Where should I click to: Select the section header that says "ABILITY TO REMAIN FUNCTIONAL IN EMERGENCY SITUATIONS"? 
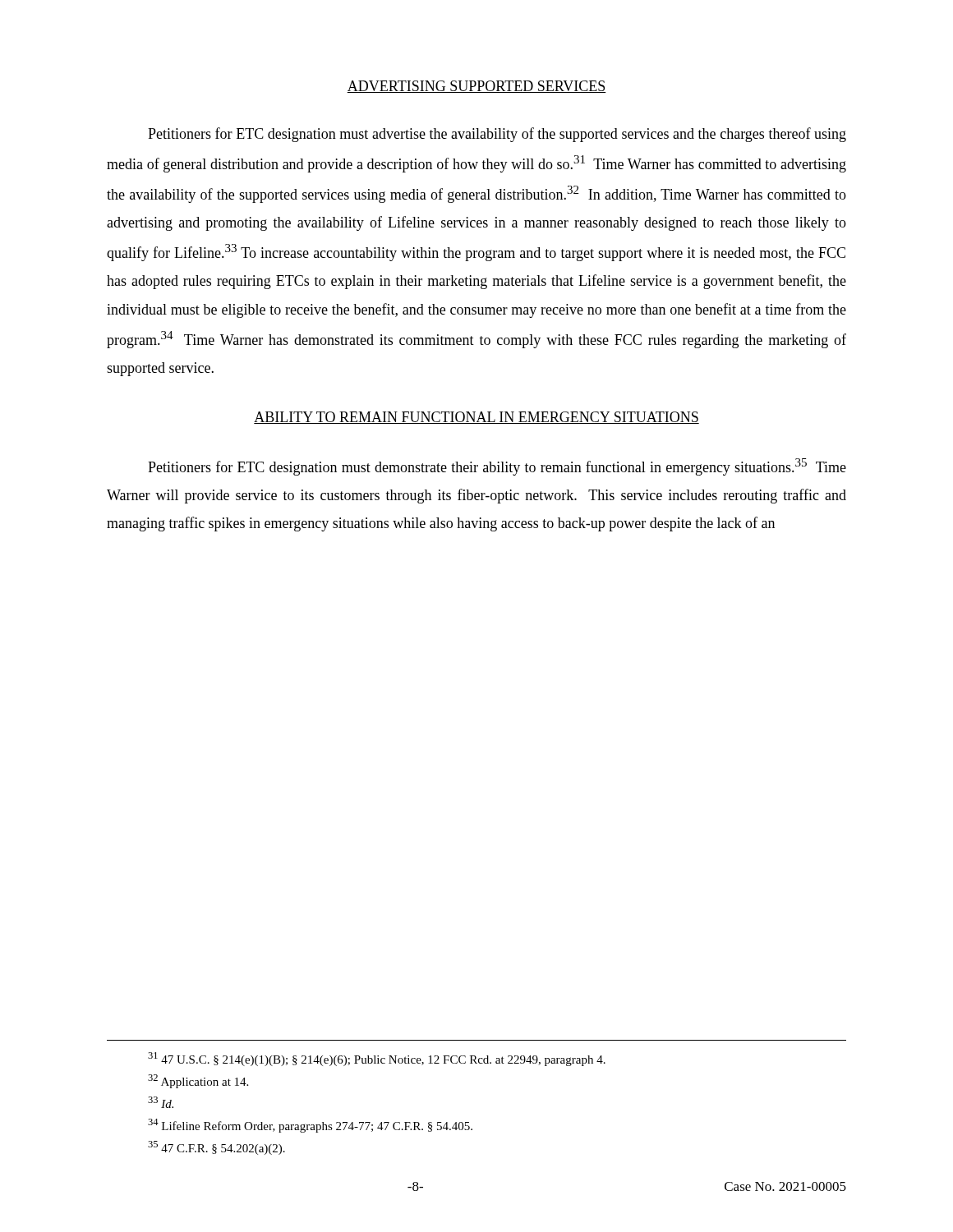476,417
